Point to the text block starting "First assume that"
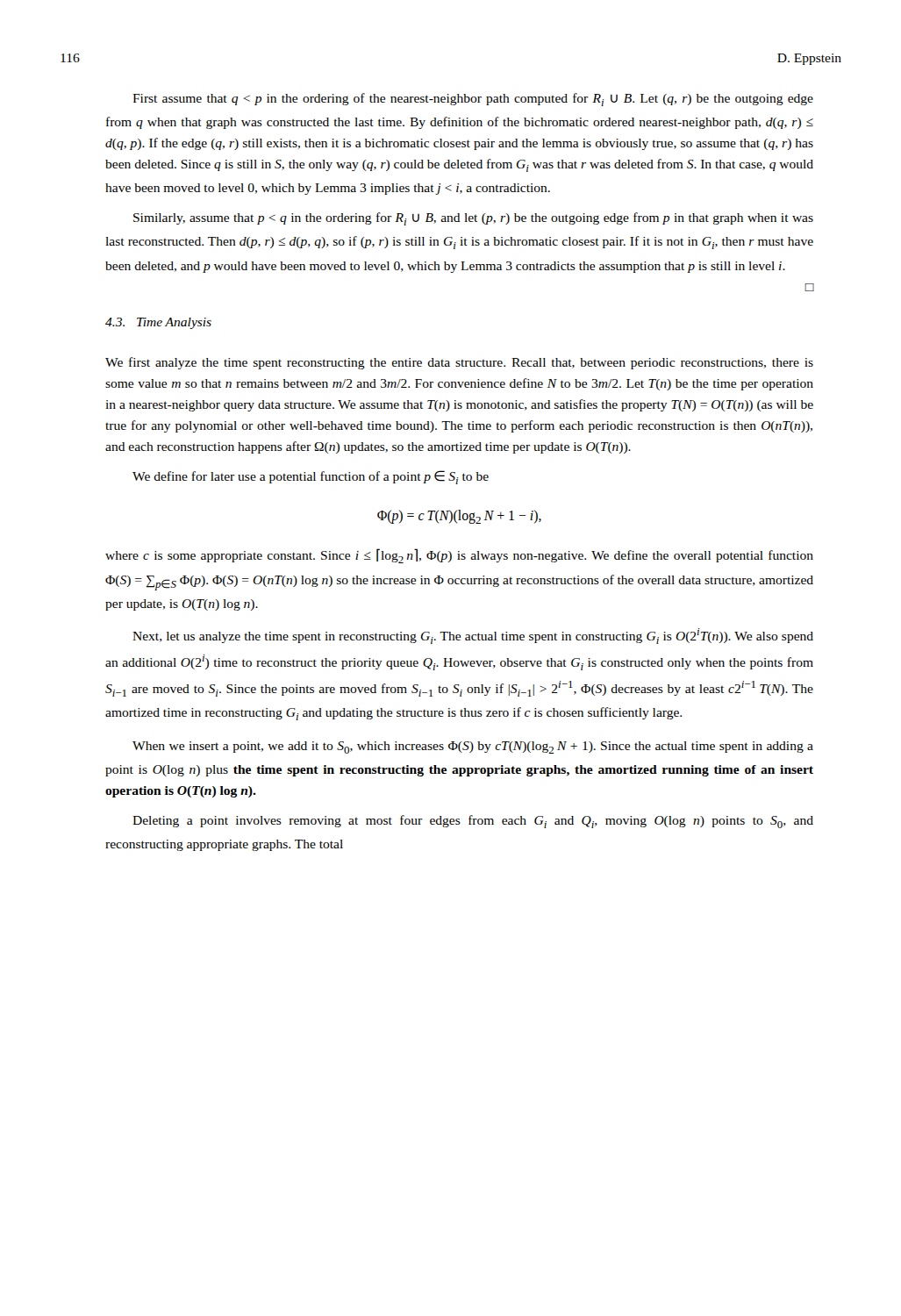Viewport: 901px width, 1316px height. (x=459, y=182)
